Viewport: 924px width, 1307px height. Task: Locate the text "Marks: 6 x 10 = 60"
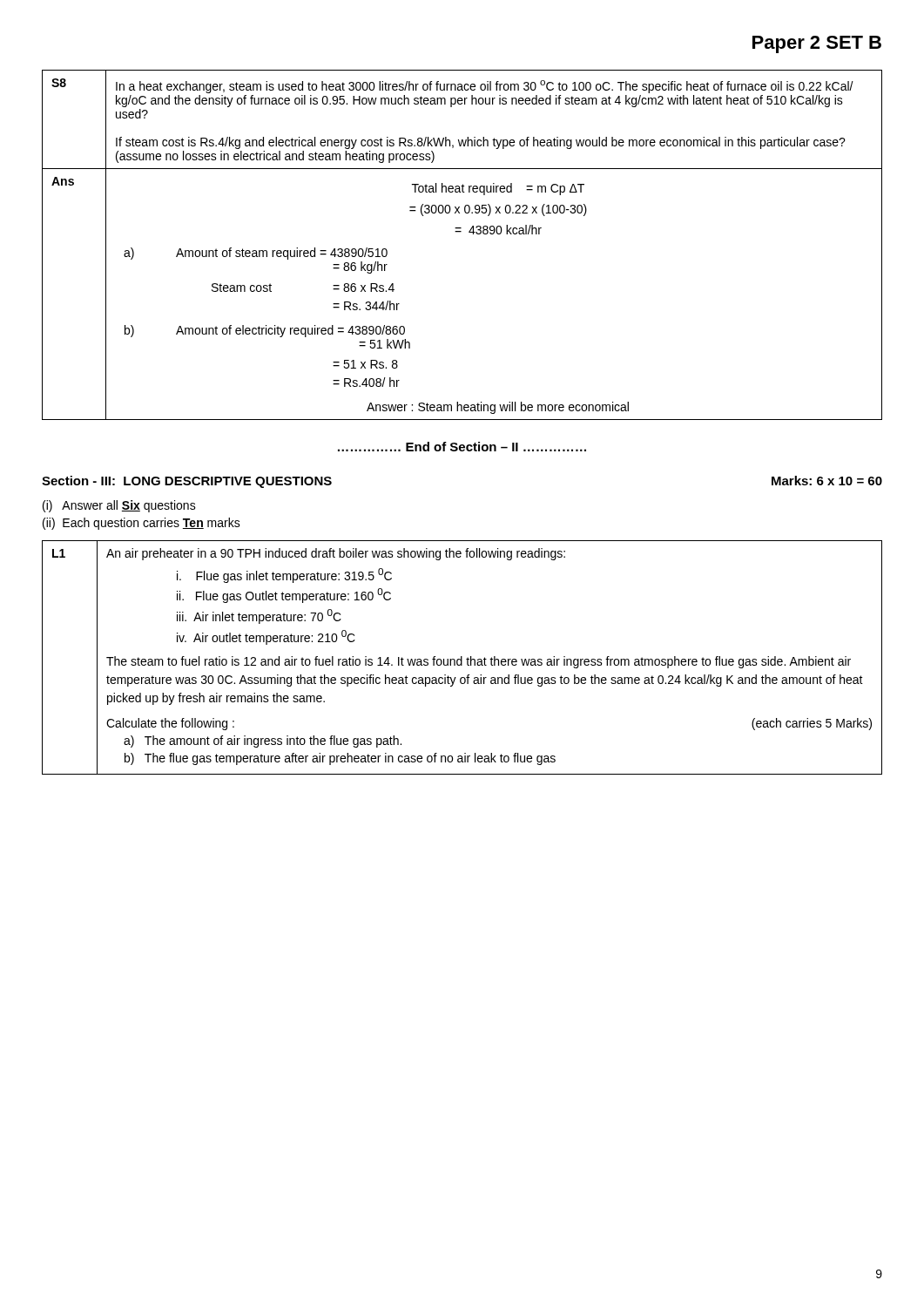pyautogui.click(x=826, y=480)
